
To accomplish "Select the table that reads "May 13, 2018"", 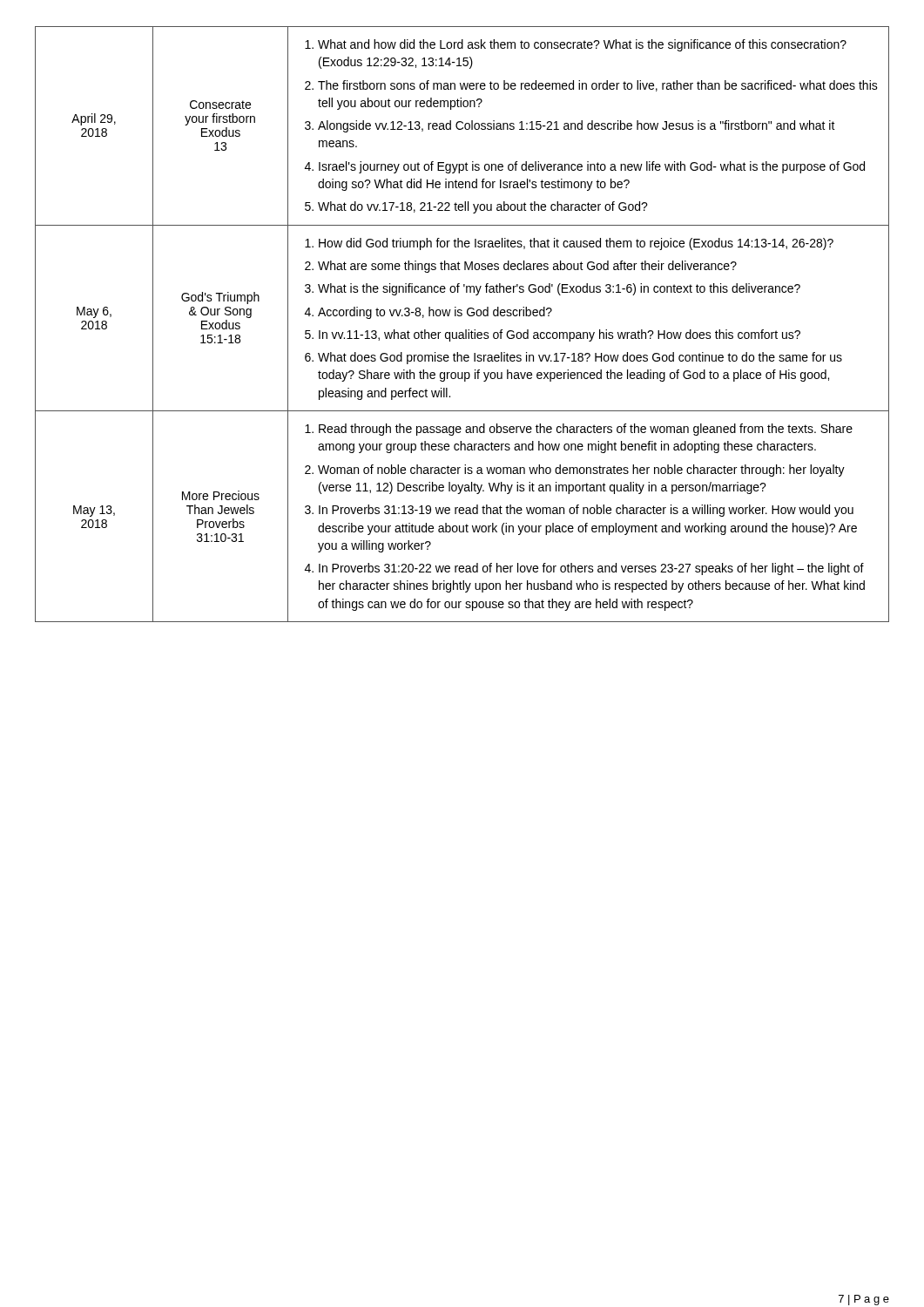I will coord(462,324).
